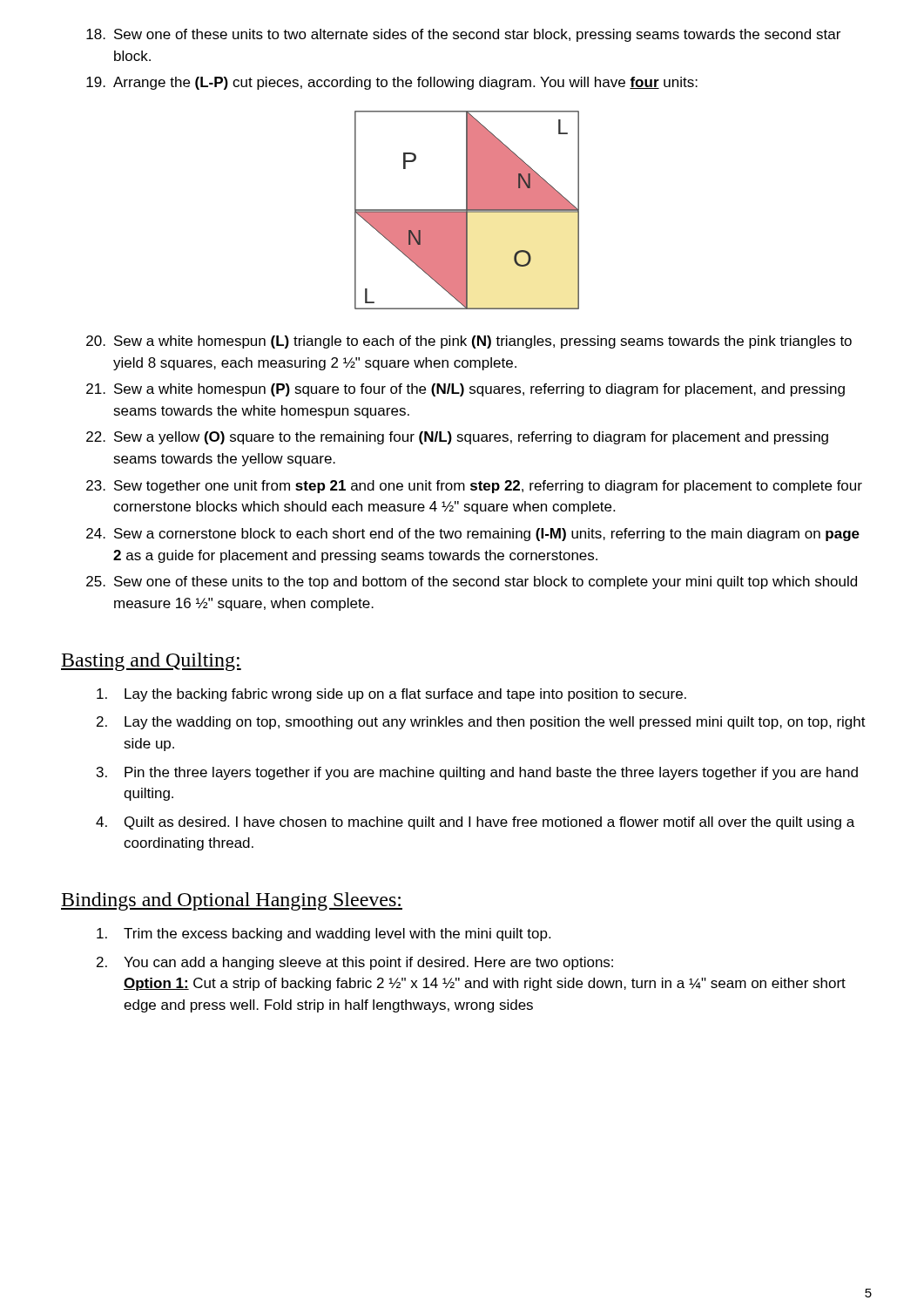
Task: Click on the passage starting "18. Sew one of"
Action: (x=466, y=46)
